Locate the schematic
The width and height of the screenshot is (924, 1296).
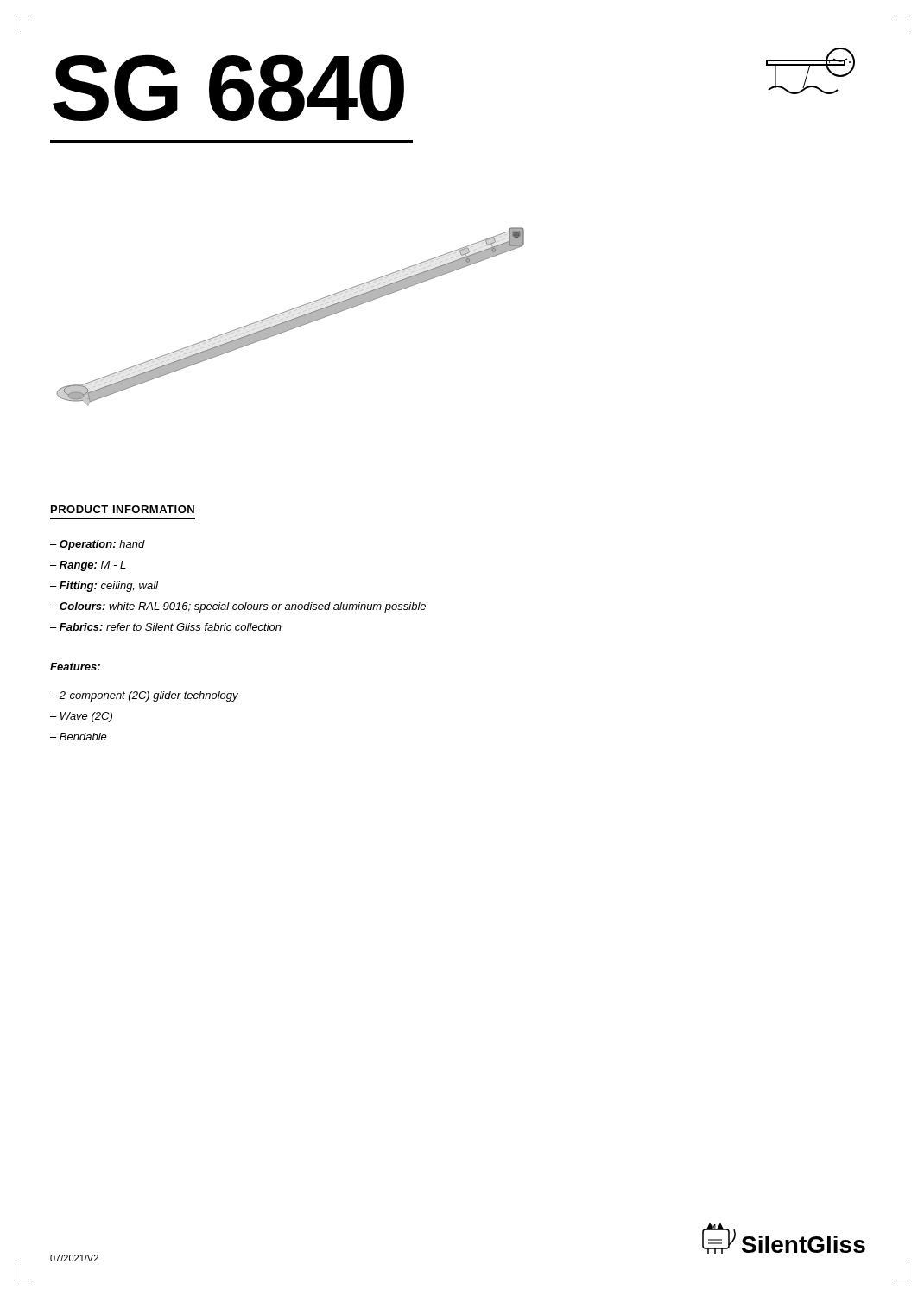(x=806, y=84)
